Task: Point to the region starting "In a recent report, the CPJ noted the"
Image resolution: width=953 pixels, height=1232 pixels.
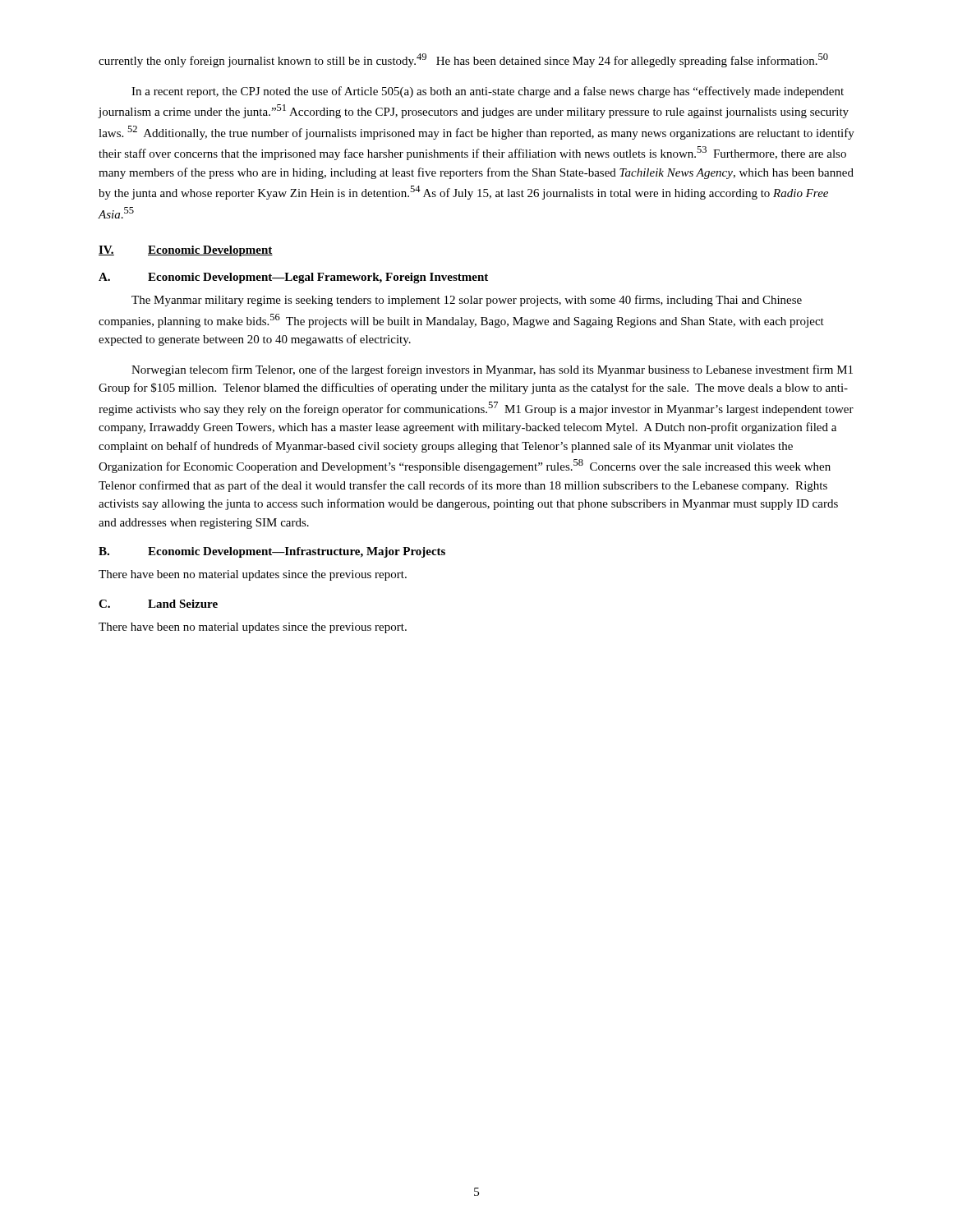Action: [x=476, y=153]
